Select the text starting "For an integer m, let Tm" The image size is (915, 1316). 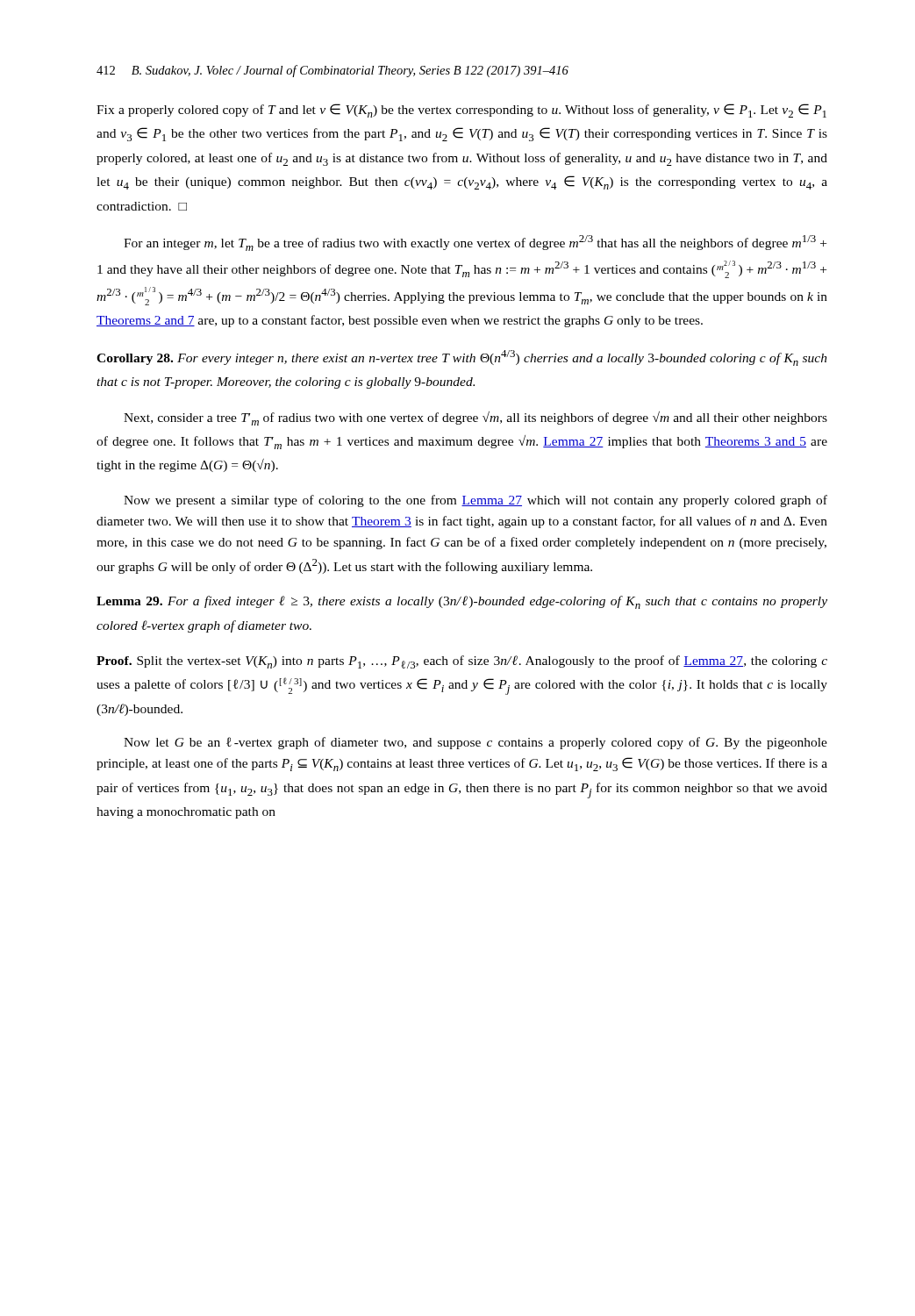point(462,281)
